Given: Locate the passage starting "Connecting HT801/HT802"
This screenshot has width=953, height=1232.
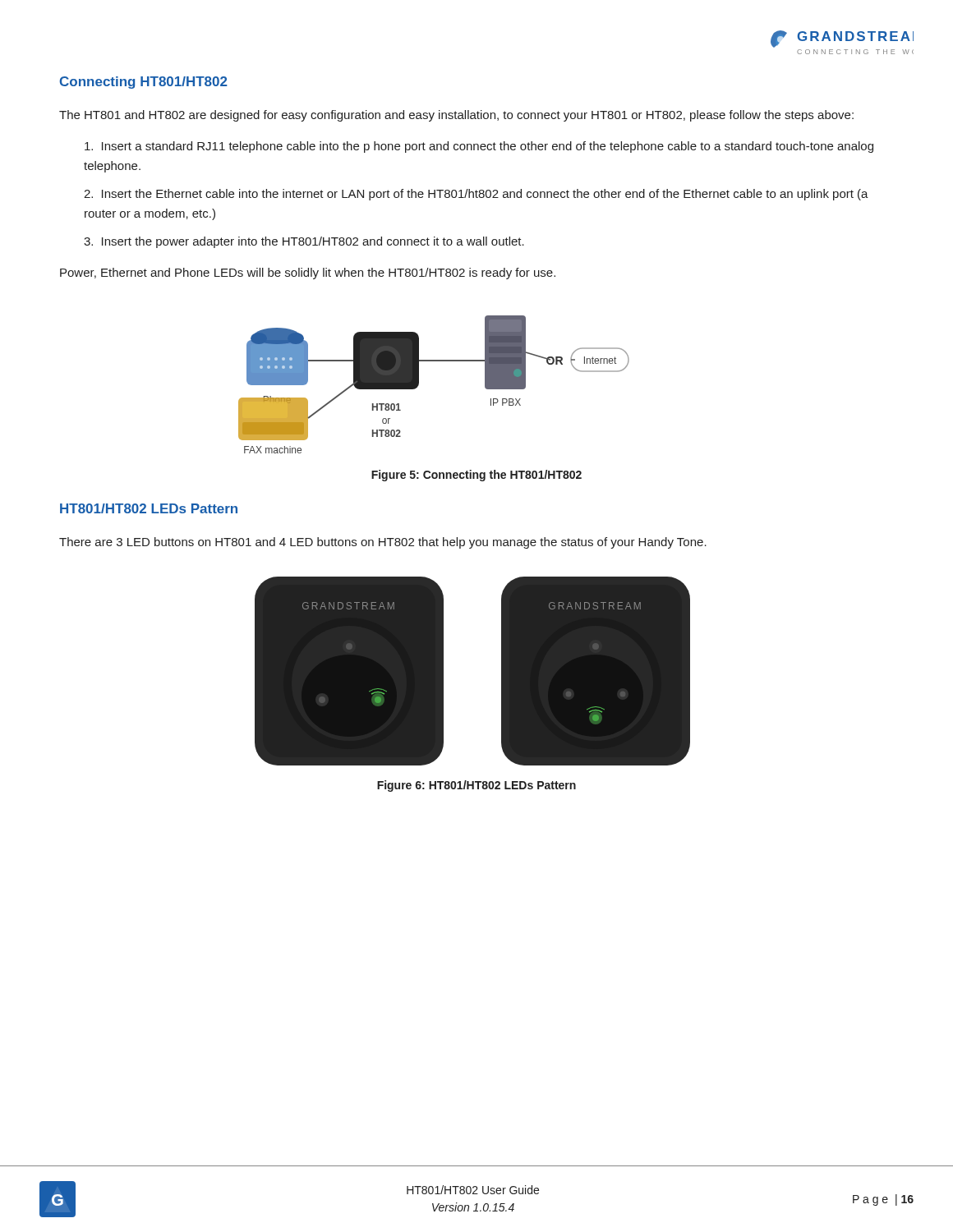Looking at the screenshot, I should click(x=143, y=82).
